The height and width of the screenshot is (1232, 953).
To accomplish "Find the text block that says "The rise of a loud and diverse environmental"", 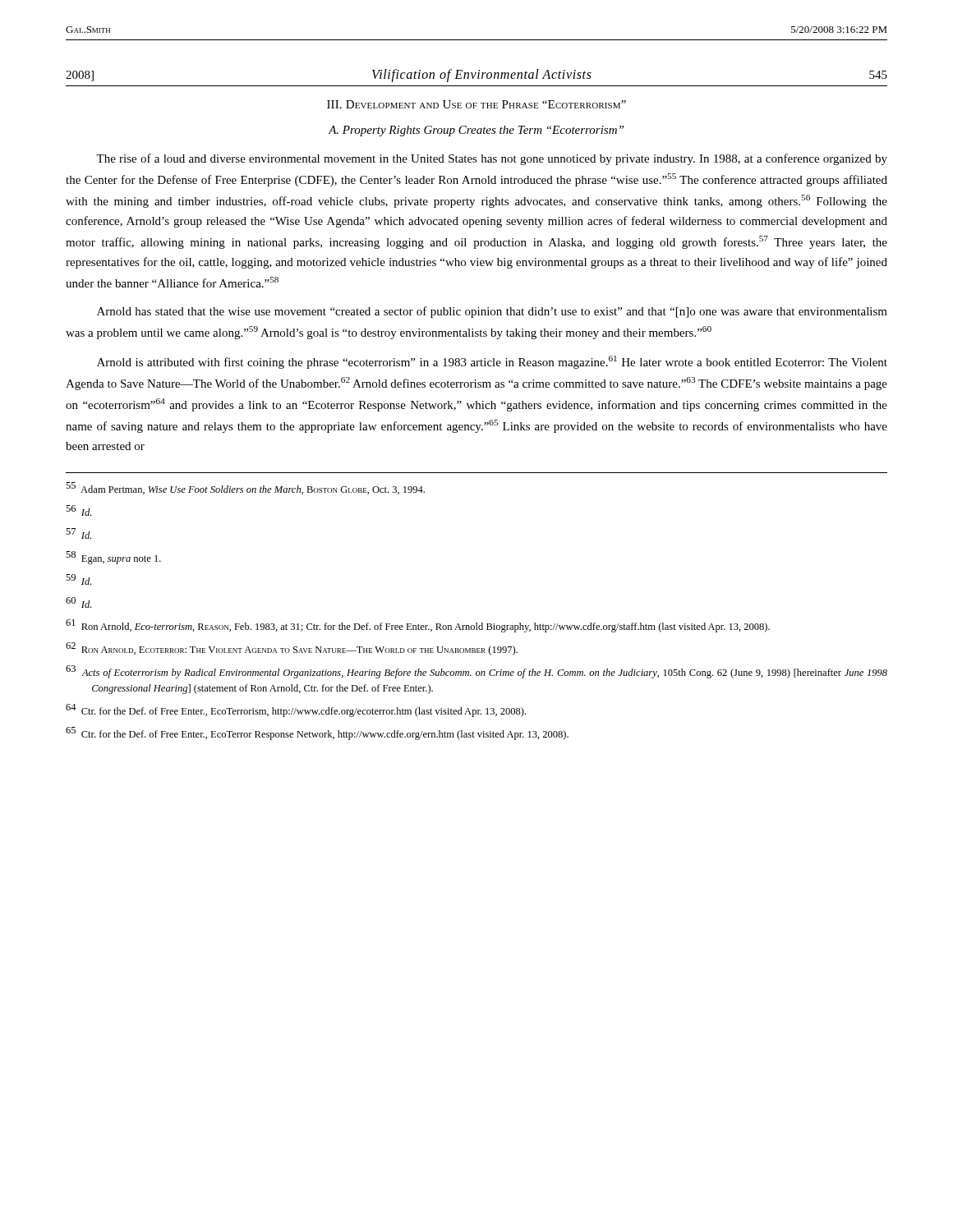I will point(476,221).
